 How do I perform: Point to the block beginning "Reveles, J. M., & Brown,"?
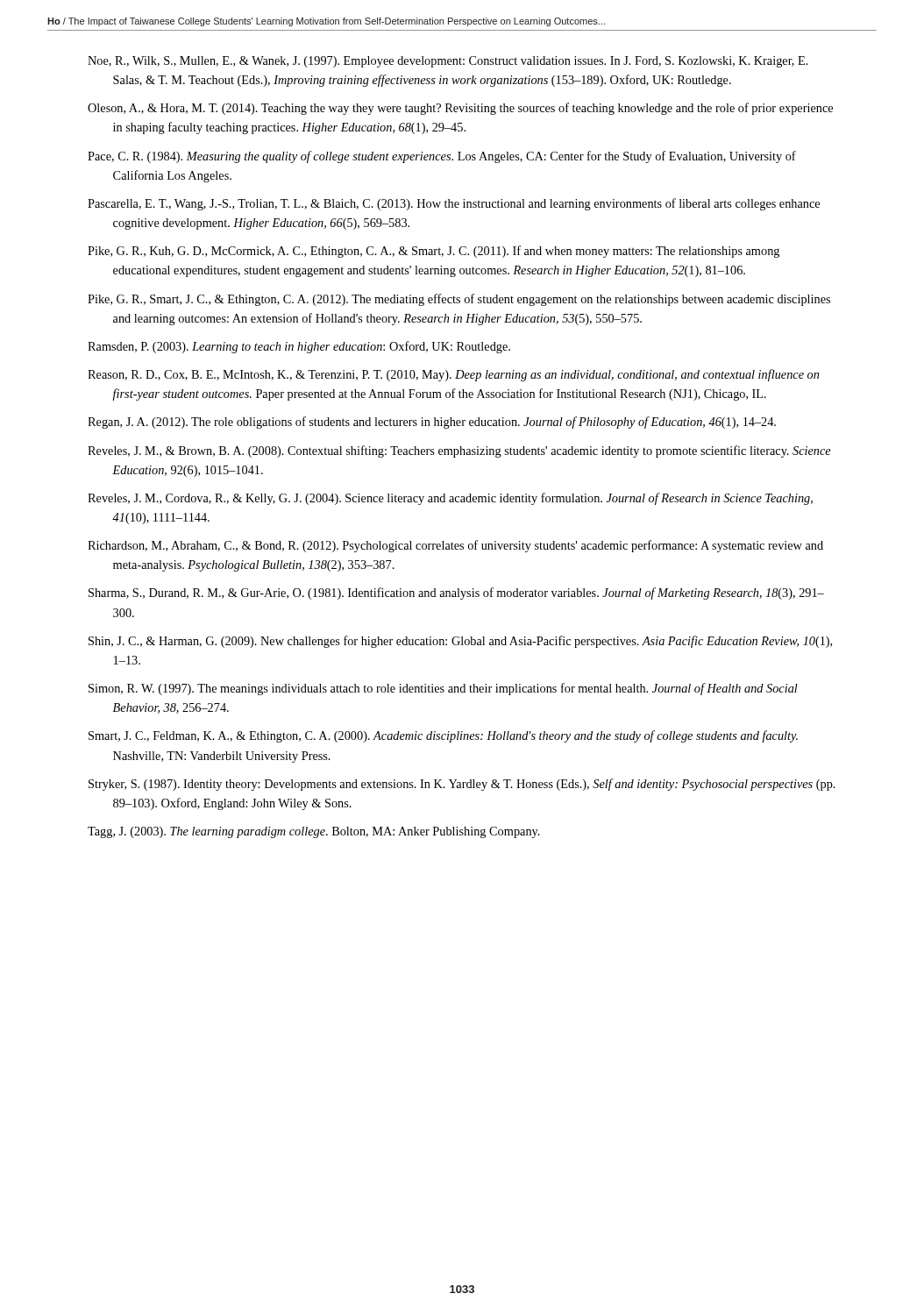tap(459, 460)
